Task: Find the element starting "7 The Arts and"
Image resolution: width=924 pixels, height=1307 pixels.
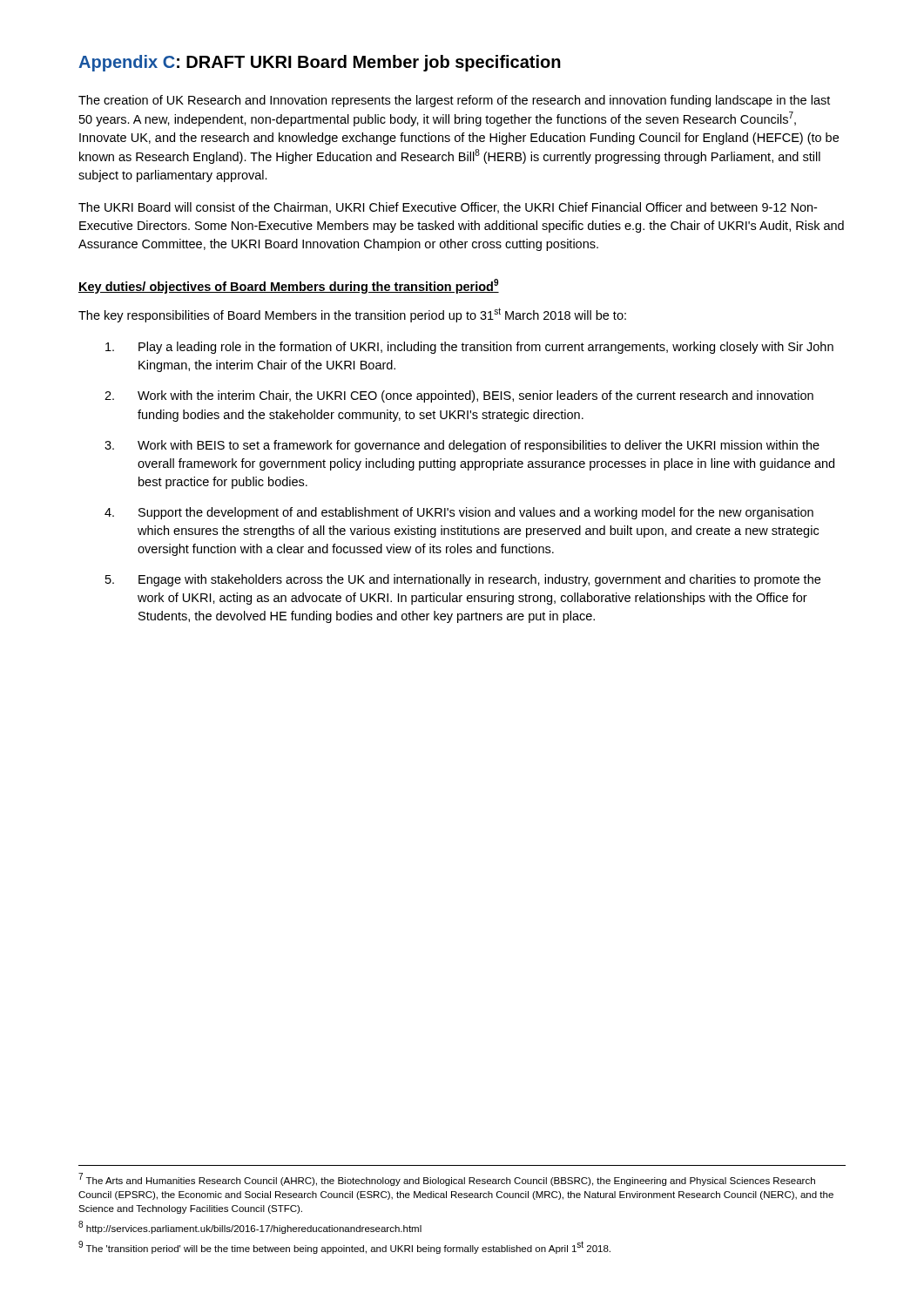Action: [x=456, y=1193]
